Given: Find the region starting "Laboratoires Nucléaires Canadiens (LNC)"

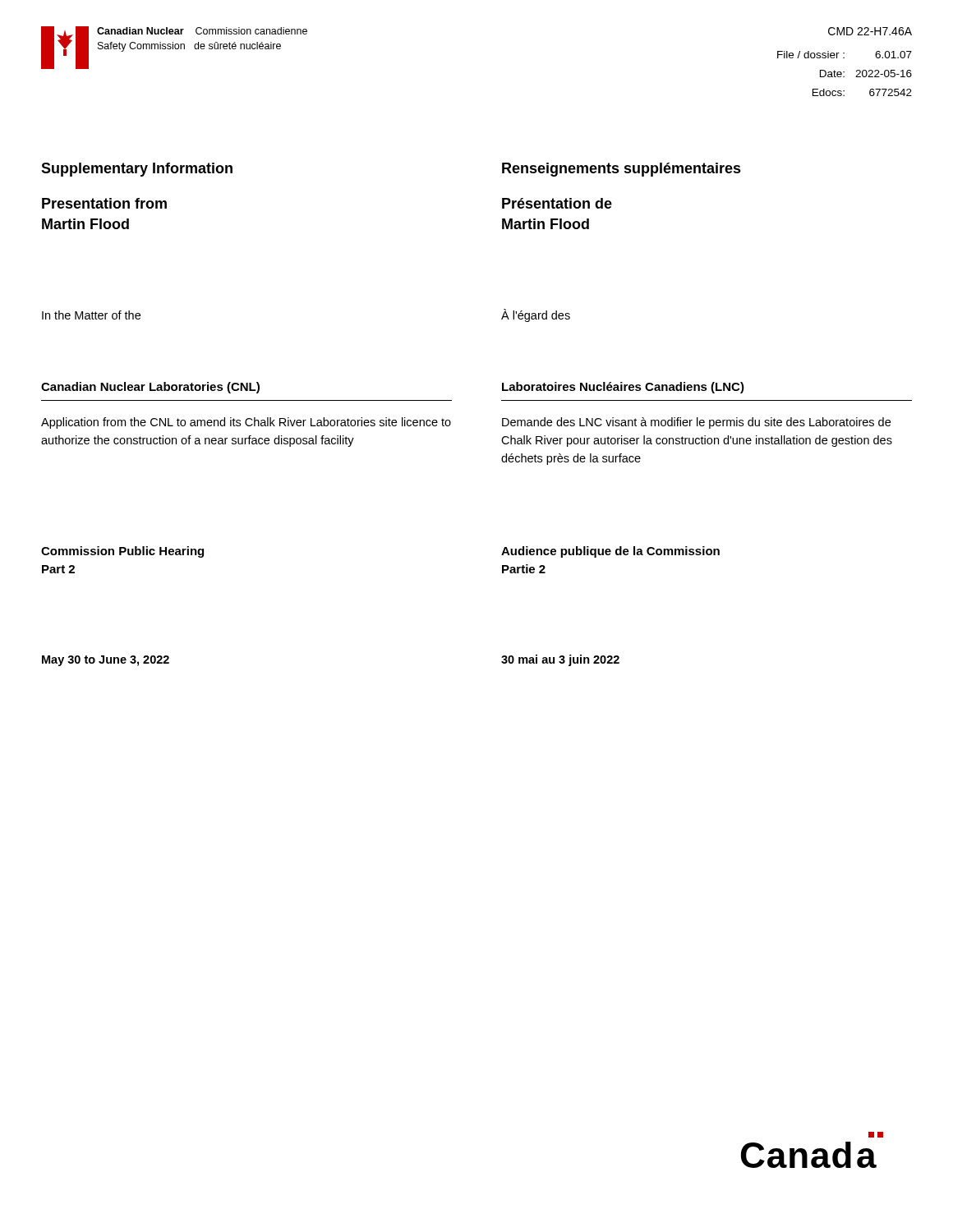Looking at the screenshot, I should pos(623,387).
